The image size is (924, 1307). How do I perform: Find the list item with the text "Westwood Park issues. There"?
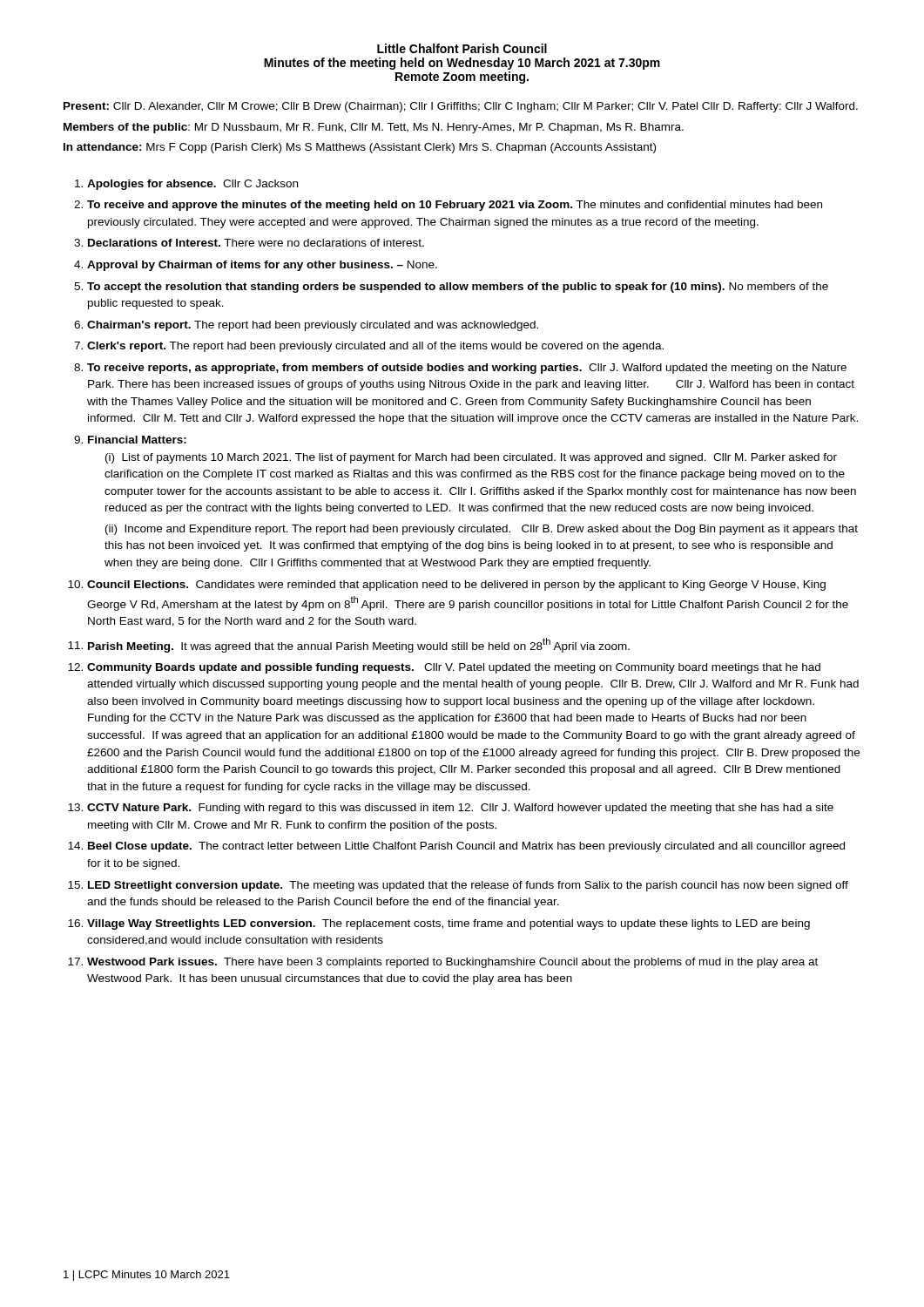(x=453, y=970)
